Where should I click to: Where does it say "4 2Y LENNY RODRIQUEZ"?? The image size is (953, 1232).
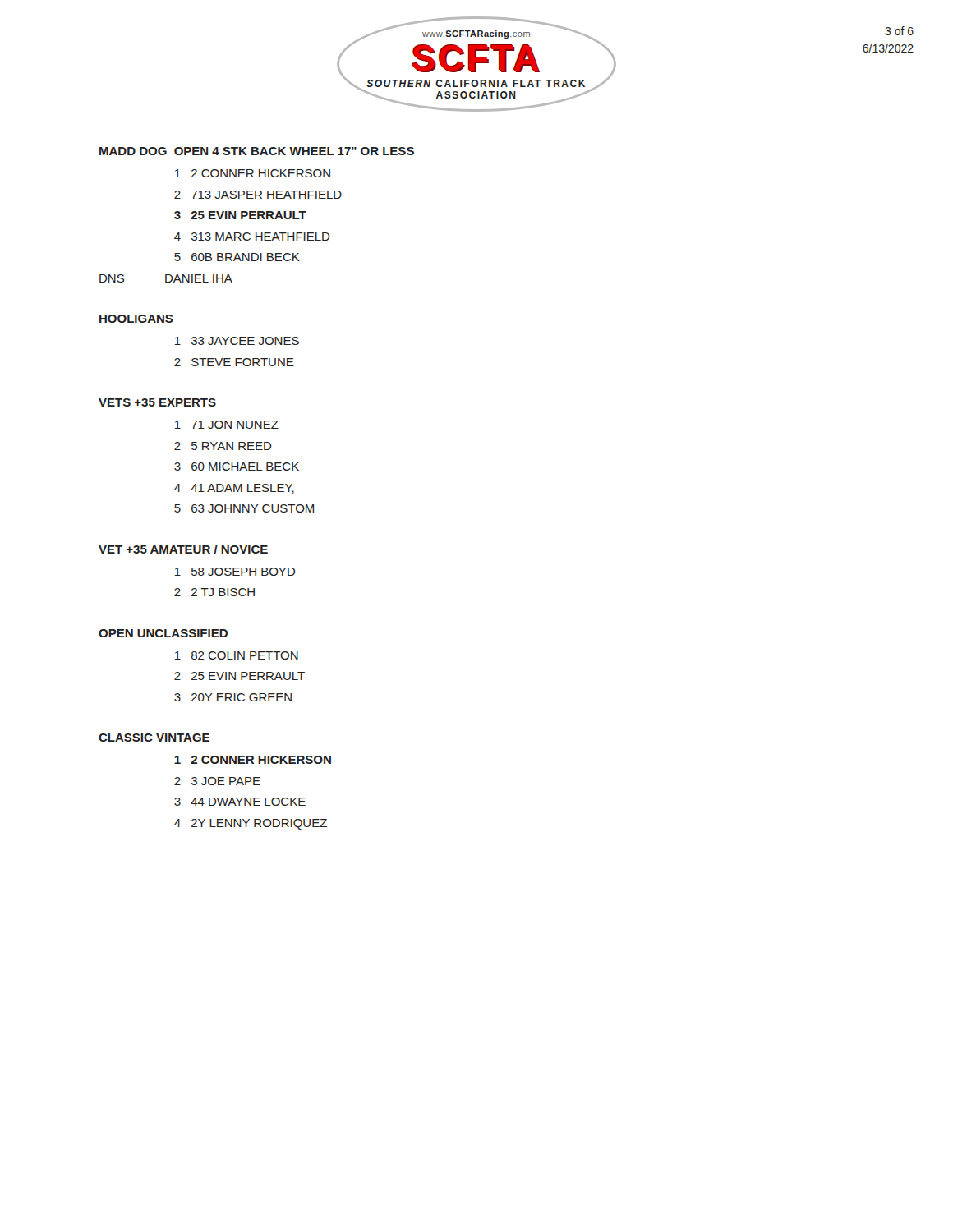coord(246,822)
